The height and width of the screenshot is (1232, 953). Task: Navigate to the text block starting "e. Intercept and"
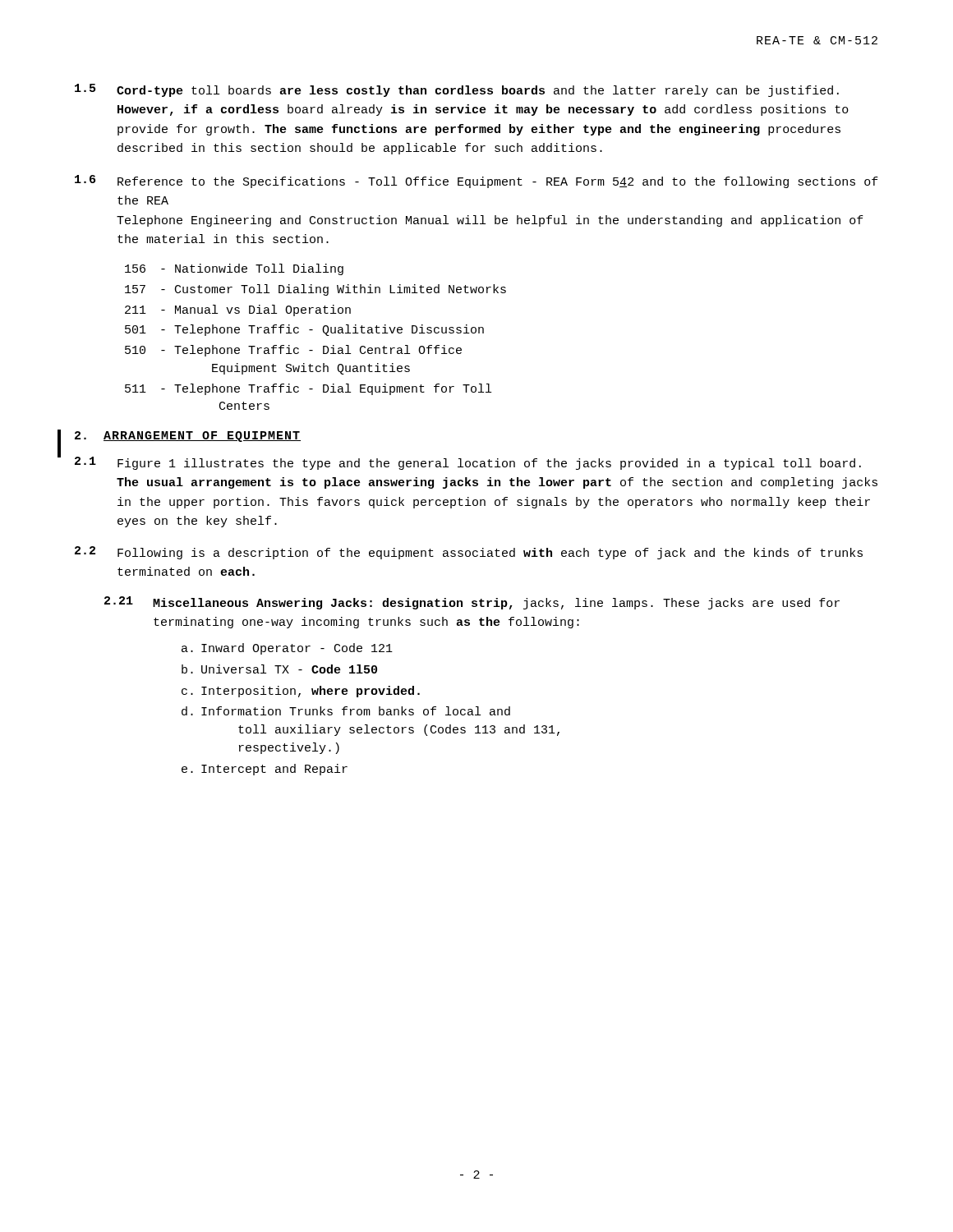coord(265,770)
